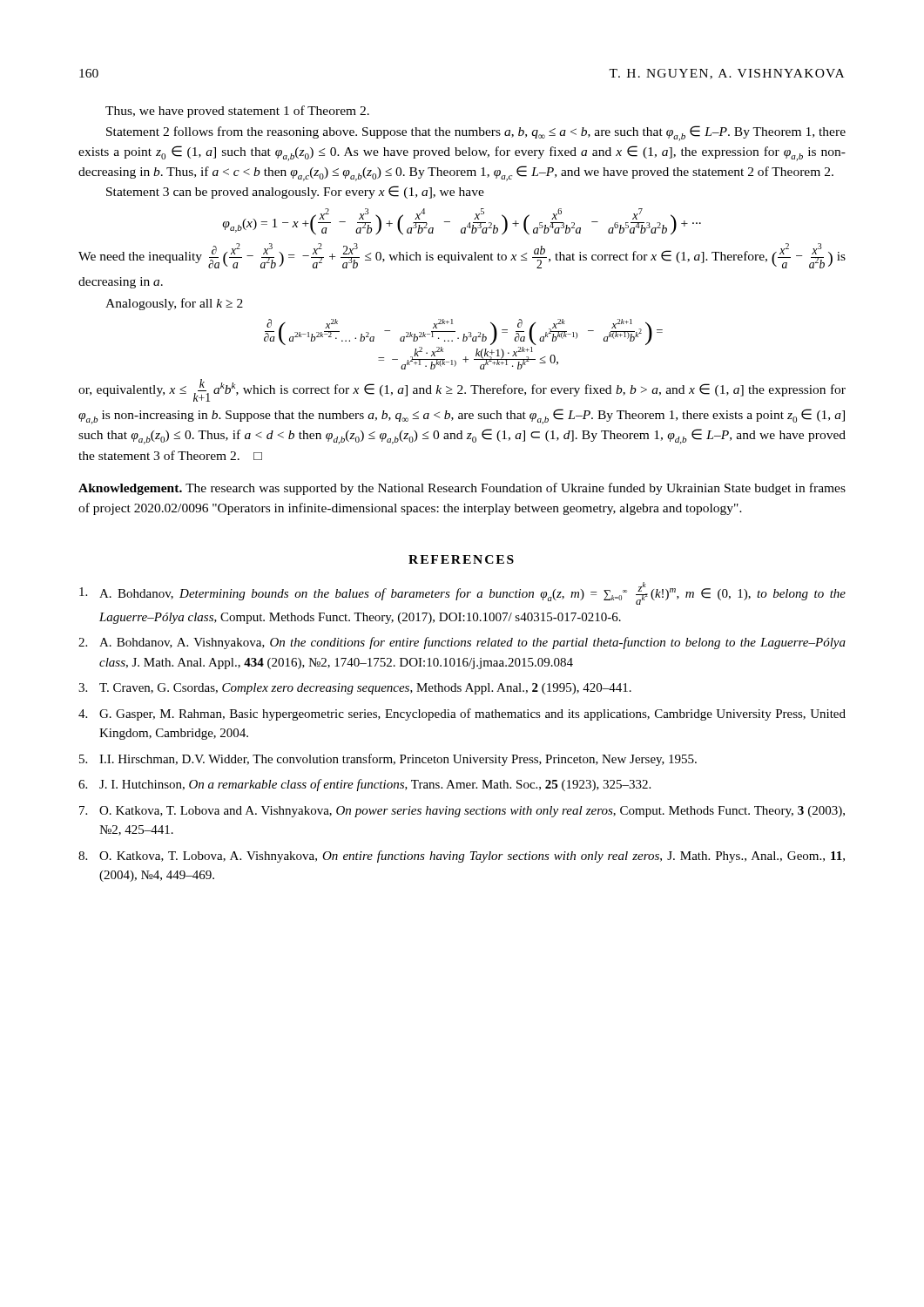924x1307 pixels.
Task: Where is the passage that starts "7. O. Katkova, T. Lobova and"?
Action: (x=462, y=820)
